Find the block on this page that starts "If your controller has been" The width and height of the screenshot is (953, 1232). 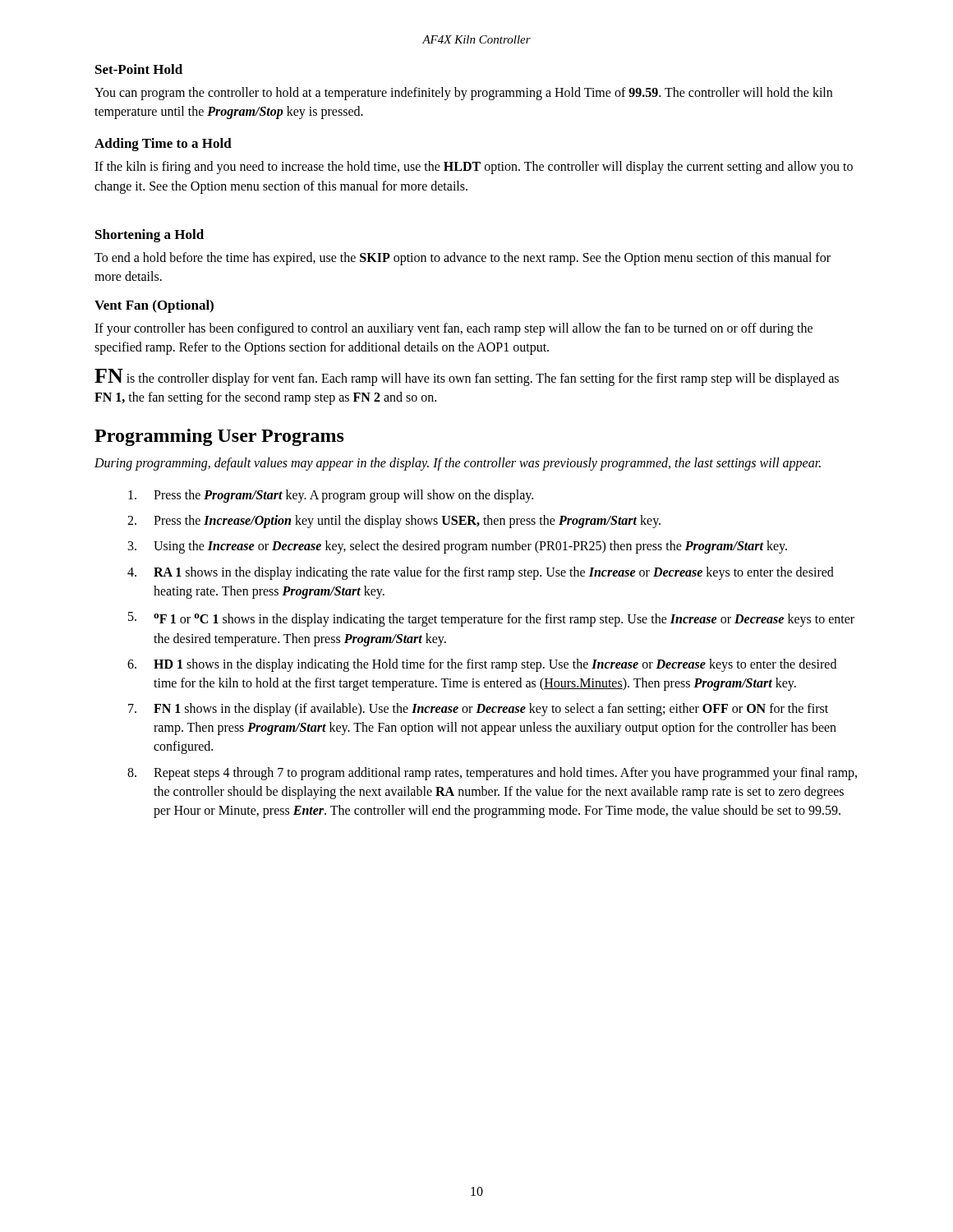tap(454, 338)
